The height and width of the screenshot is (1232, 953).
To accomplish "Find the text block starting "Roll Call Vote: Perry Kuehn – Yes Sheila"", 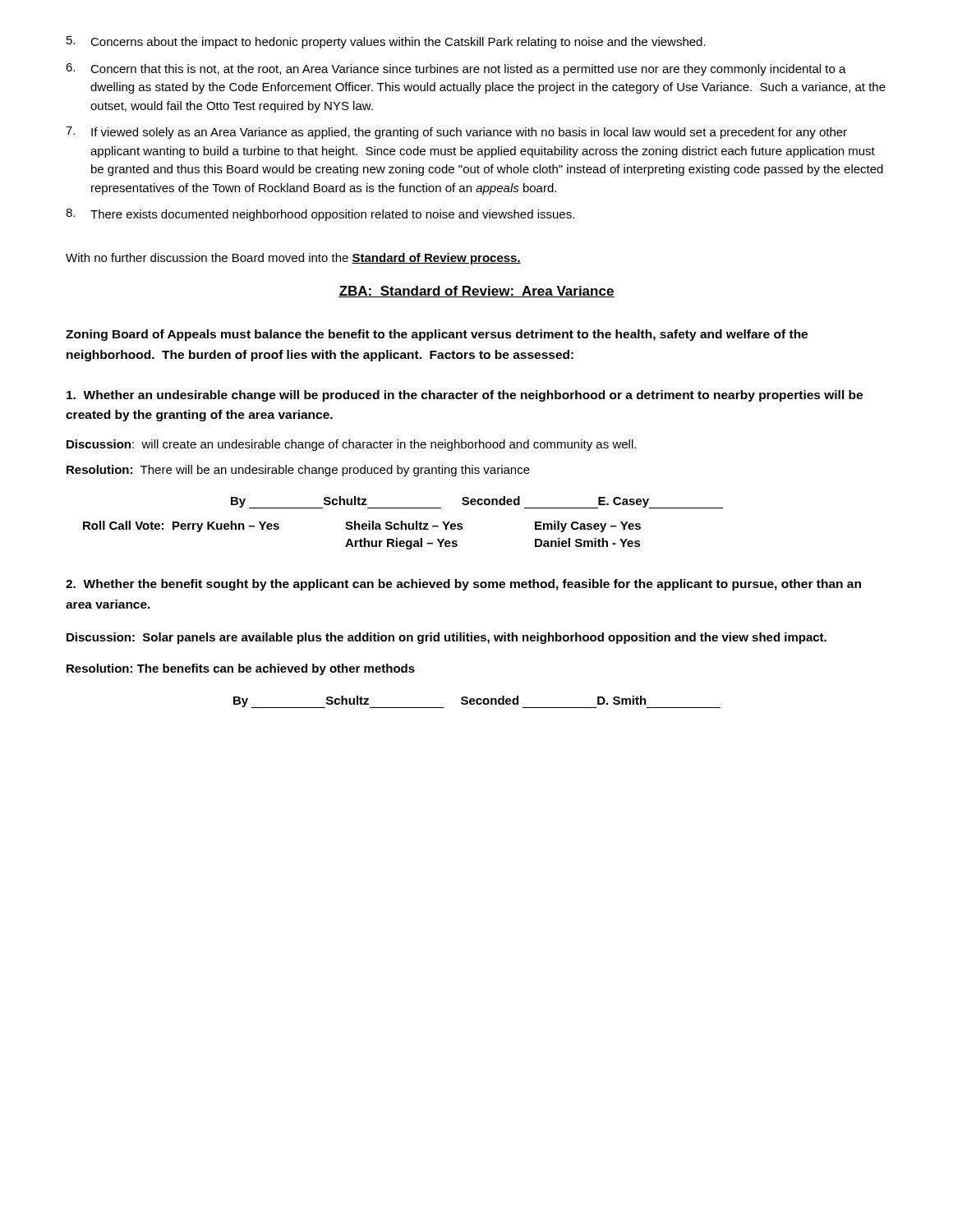I will [362, 526].
